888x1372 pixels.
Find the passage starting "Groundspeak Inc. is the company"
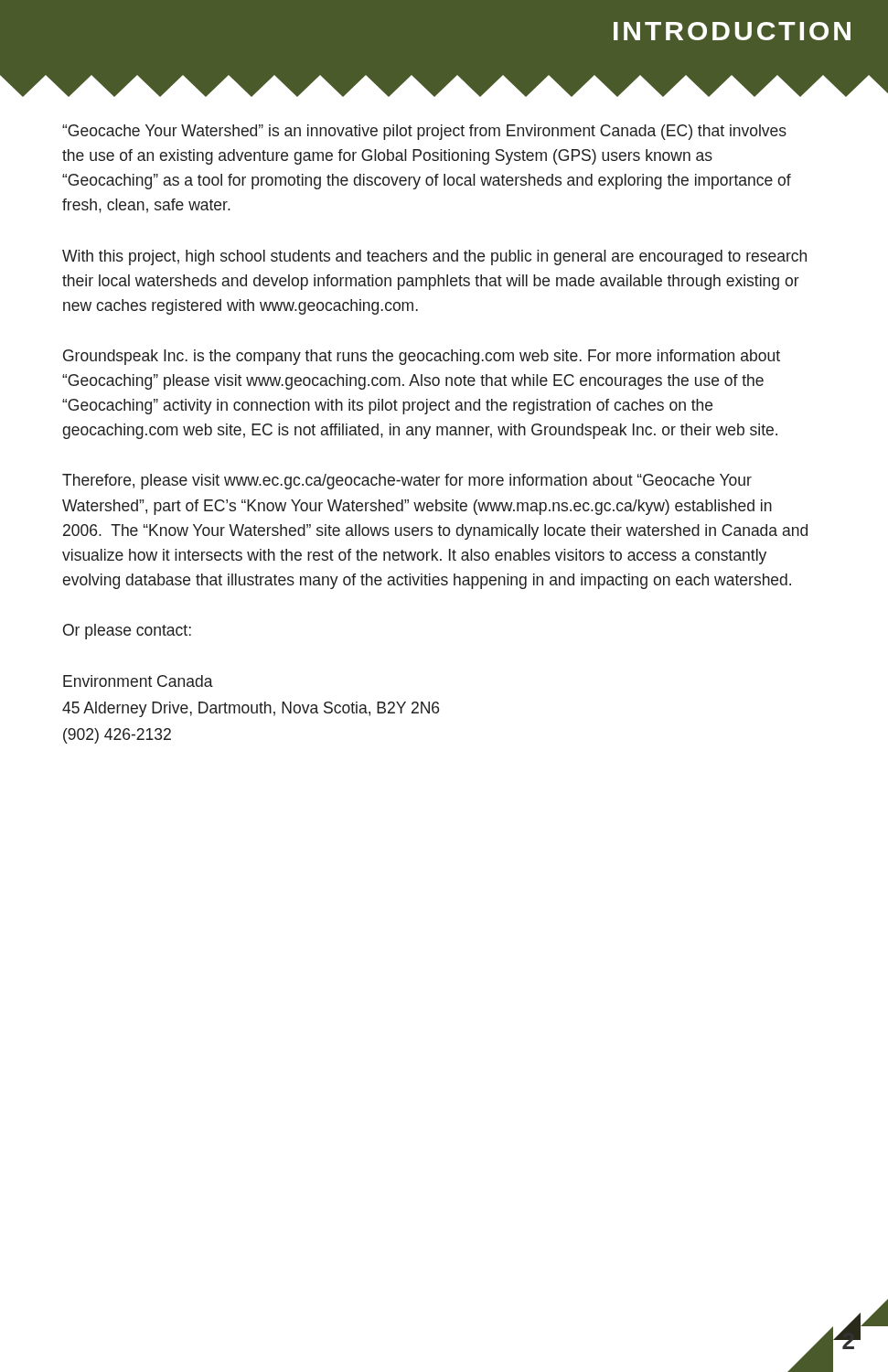point(421,393)
